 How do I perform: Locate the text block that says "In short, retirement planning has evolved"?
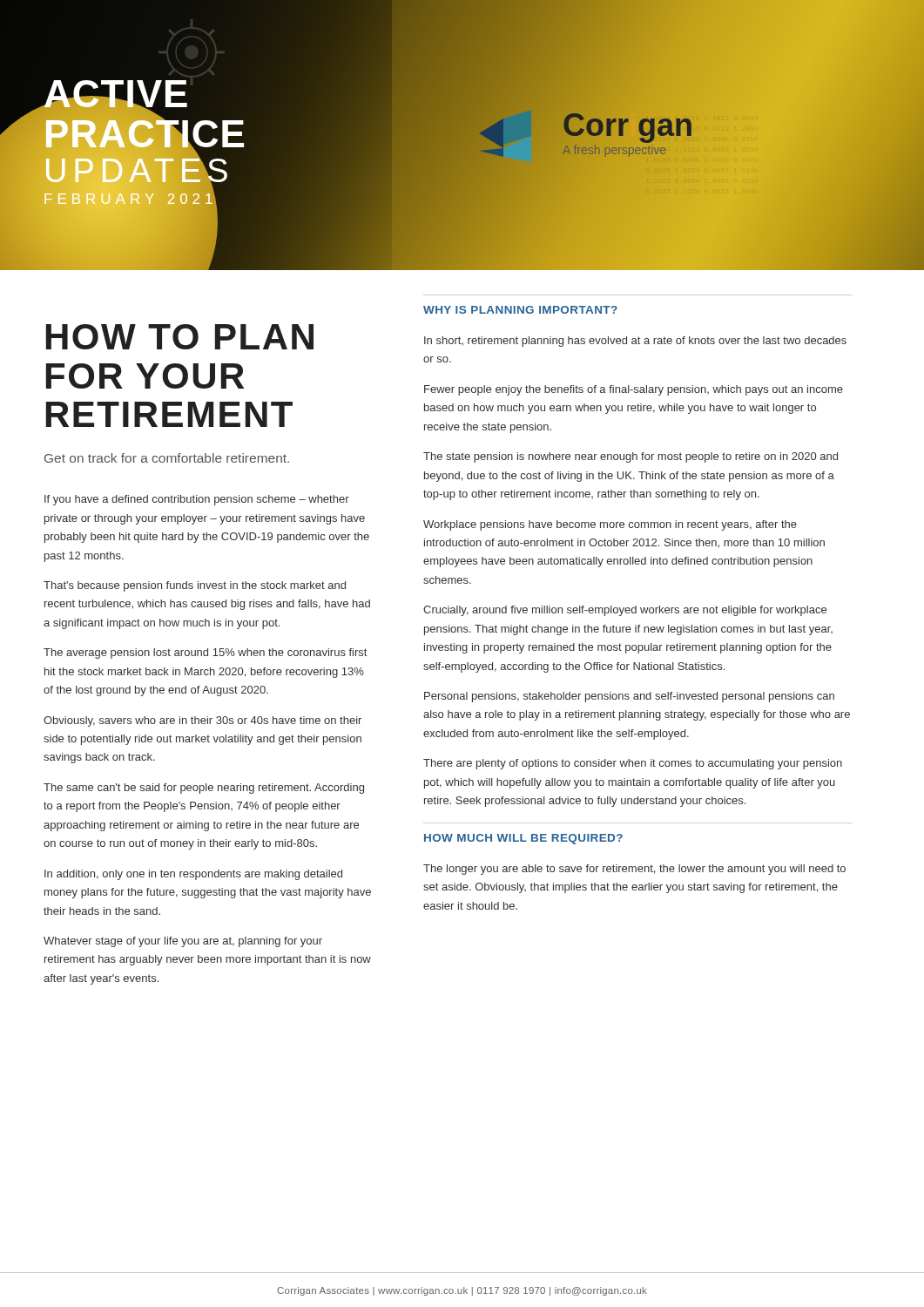pos(635,350)
